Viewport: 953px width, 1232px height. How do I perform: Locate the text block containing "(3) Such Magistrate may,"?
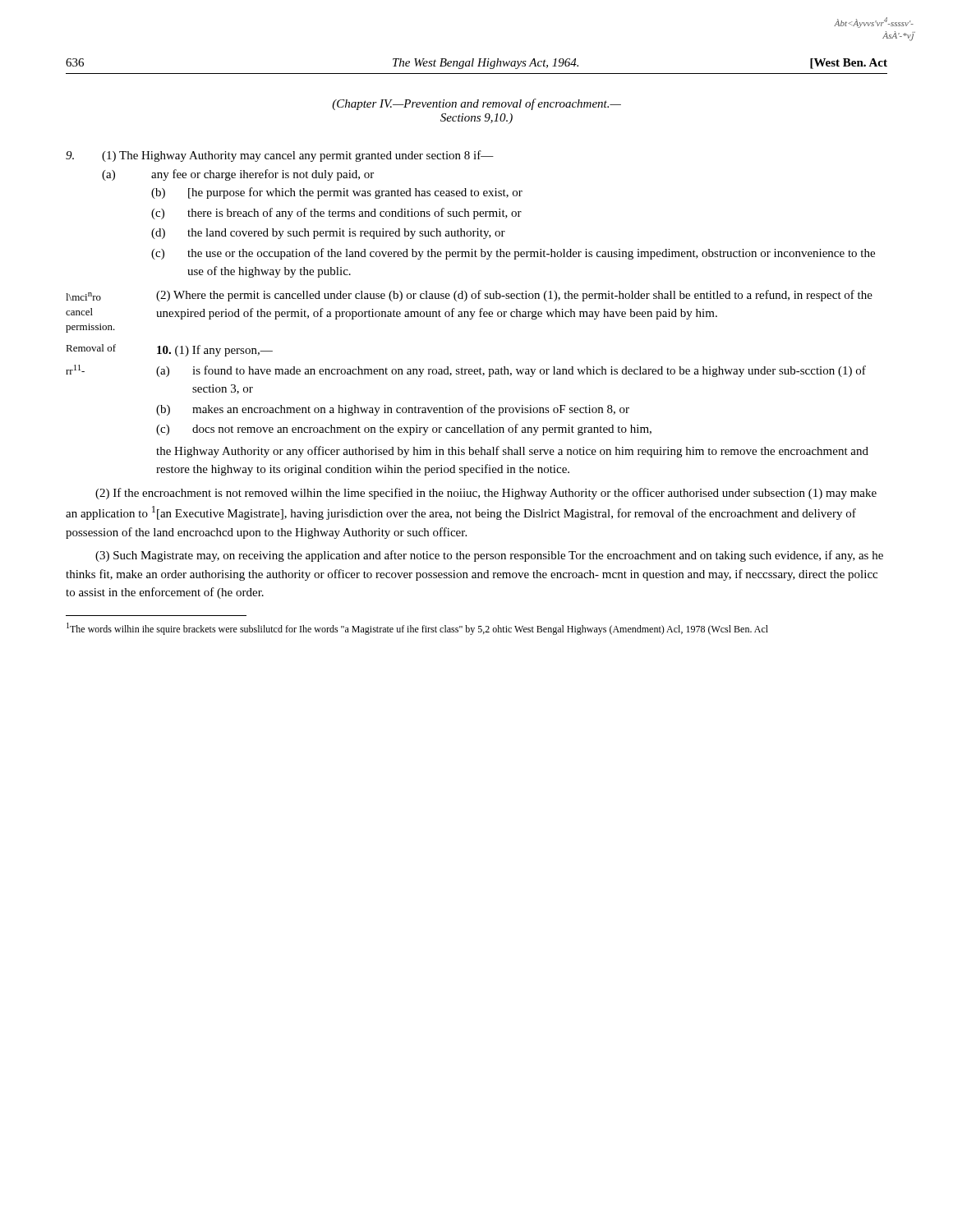tap(475, 574)
